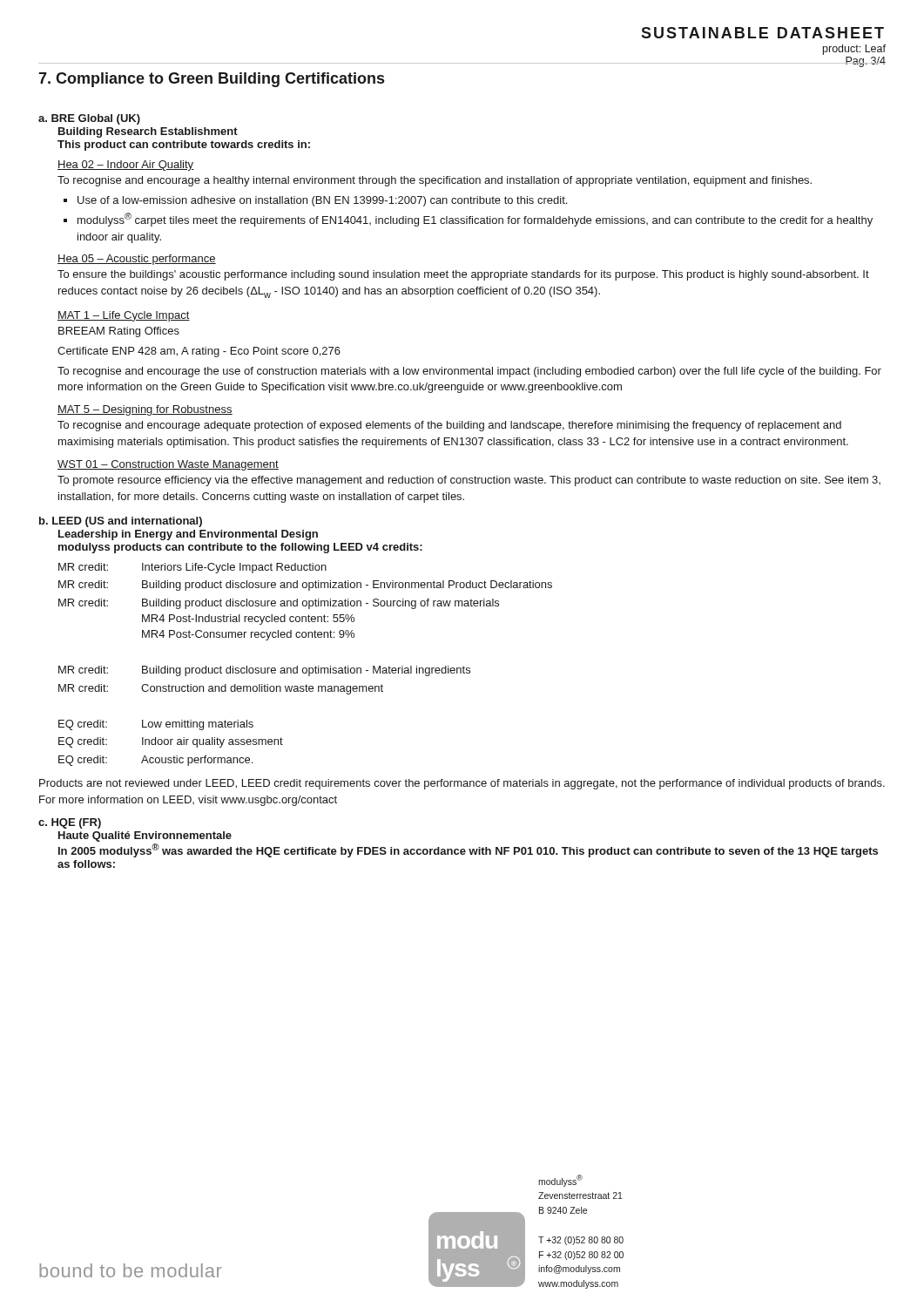Point to the element starting "c. HQE (FR) Haute Qualité"
The image size is (924, 1307).
tap(462, 843)
